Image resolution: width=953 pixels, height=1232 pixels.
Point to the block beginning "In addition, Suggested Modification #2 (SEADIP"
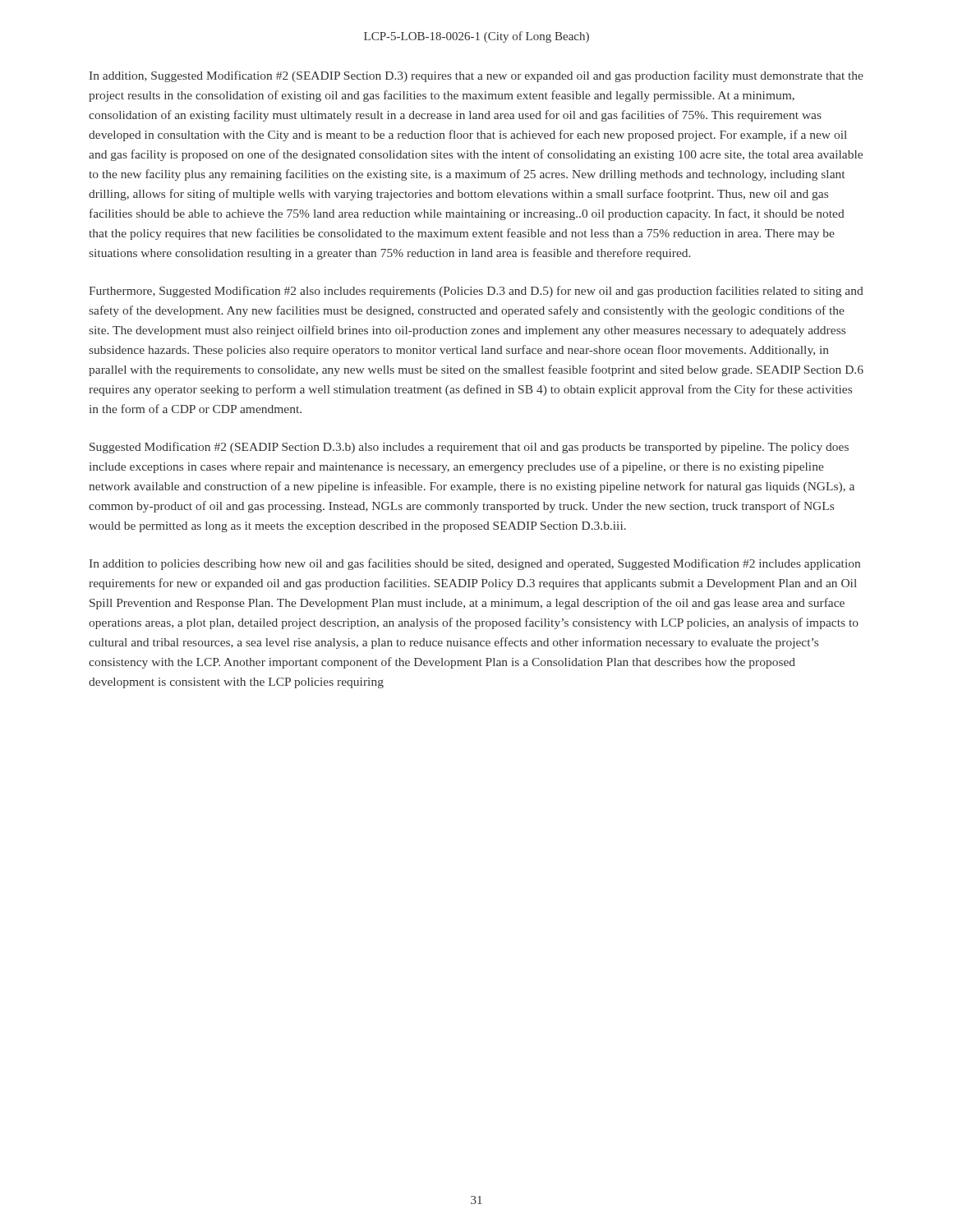(476, 164)
